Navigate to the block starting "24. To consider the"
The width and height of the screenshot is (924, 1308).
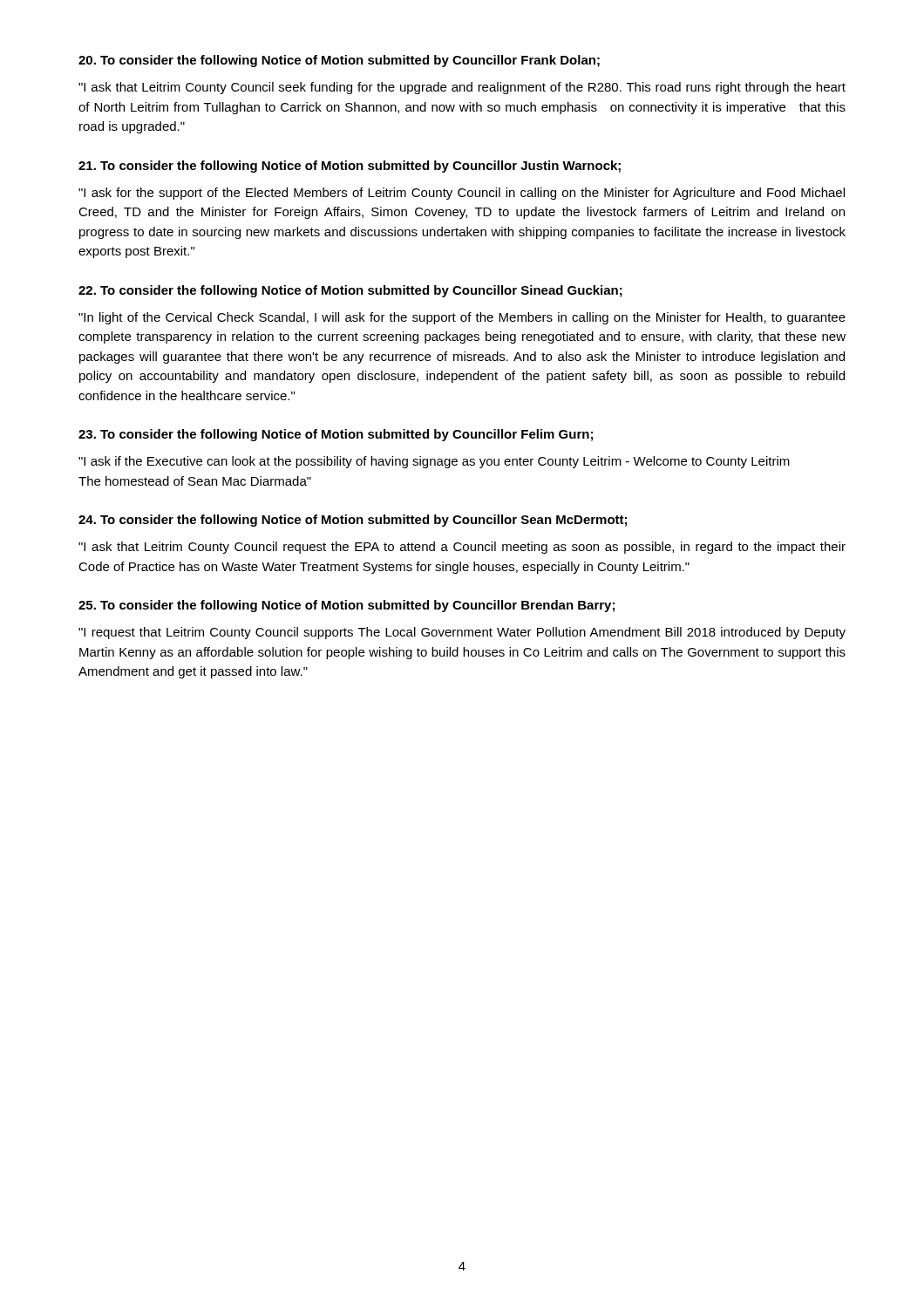353,519
